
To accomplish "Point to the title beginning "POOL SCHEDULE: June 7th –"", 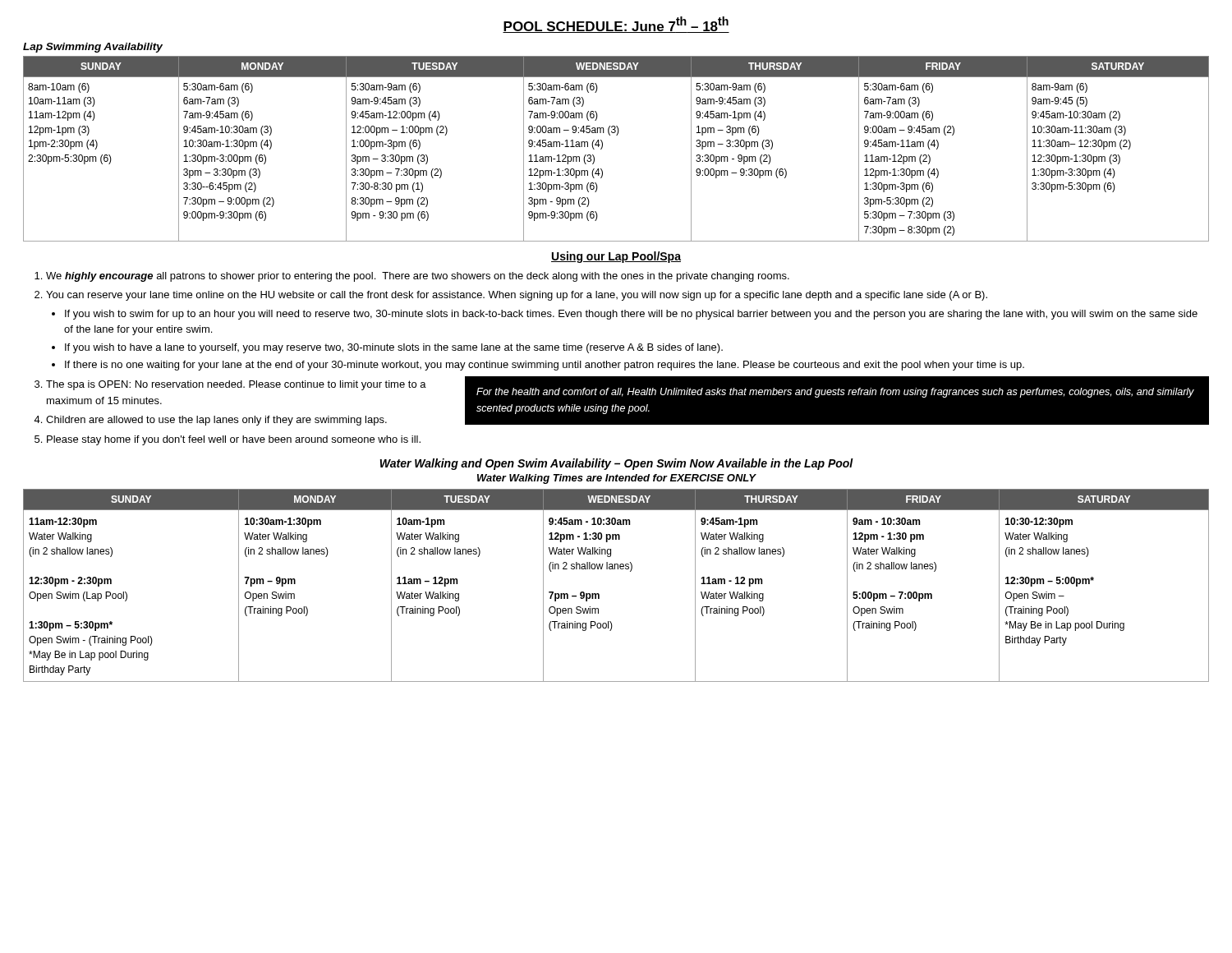I will 616,24.
